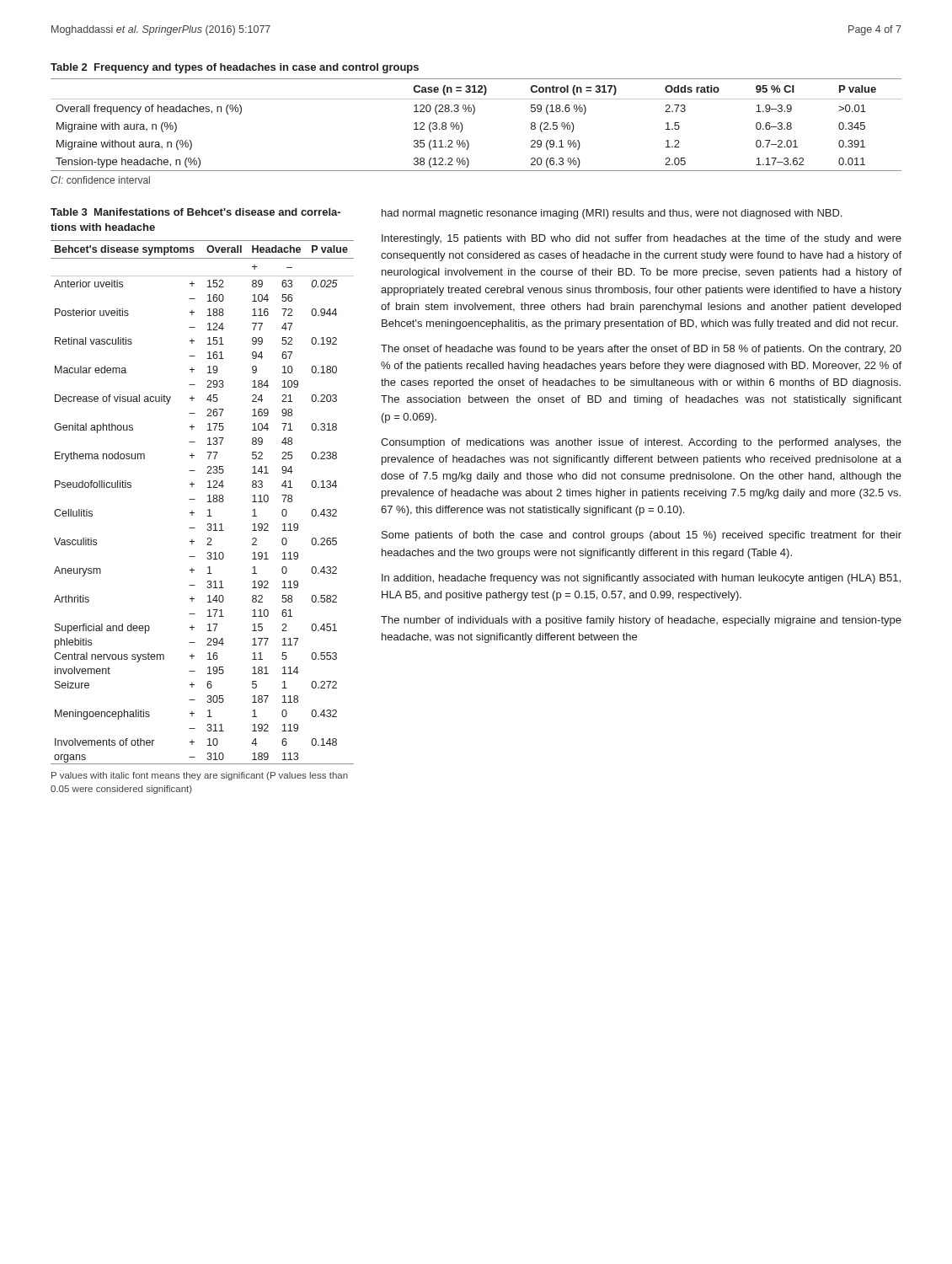Locate the text block containing "In addition, headache frequency was not significantly"
The width and height of the screenshot is (952, 1264).
(x=641, y=586)
